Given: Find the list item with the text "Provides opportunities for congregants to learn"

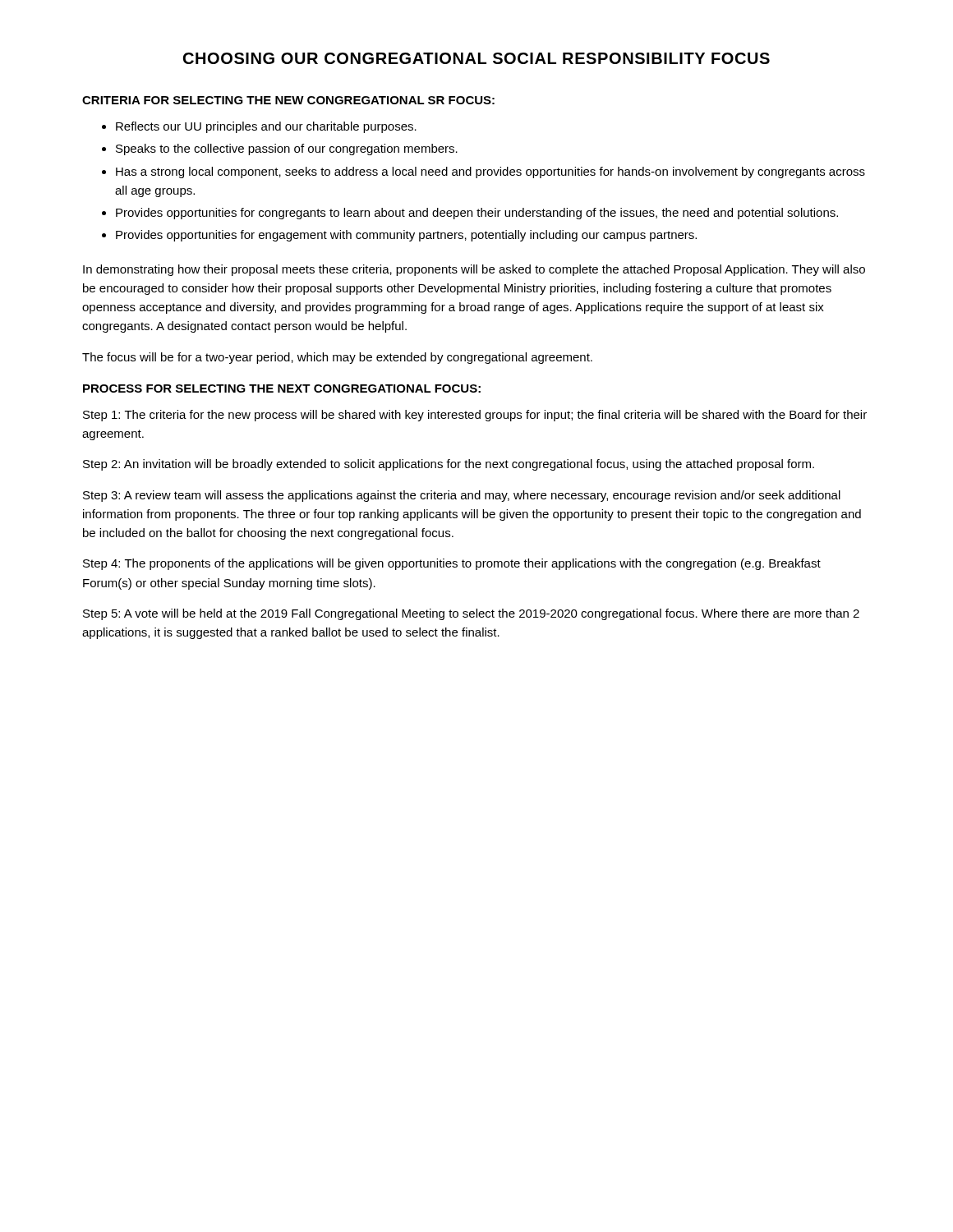Looking at the screenshot, I should [x=477, y=212].
